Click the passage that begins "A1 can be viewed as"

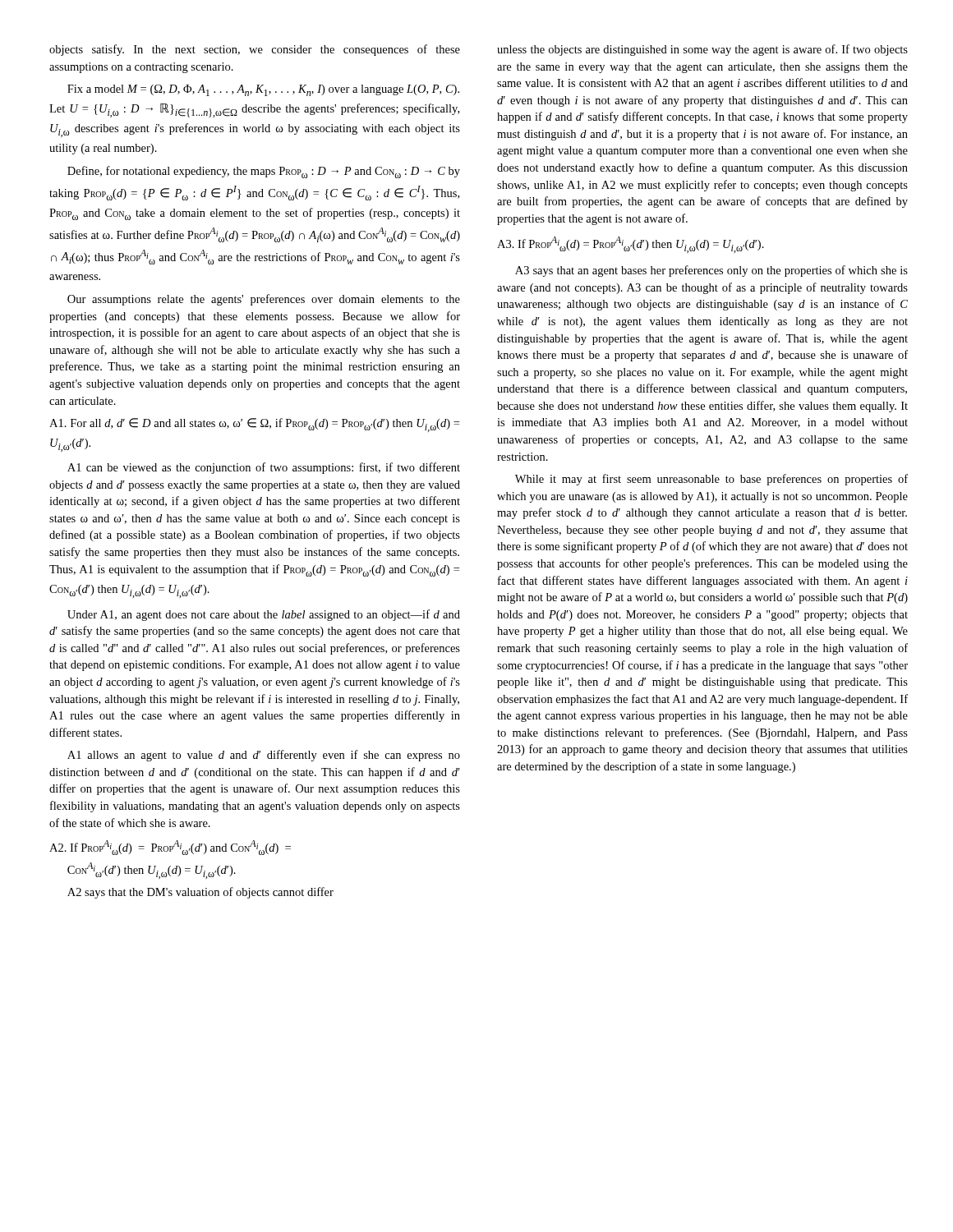point(255,645)
